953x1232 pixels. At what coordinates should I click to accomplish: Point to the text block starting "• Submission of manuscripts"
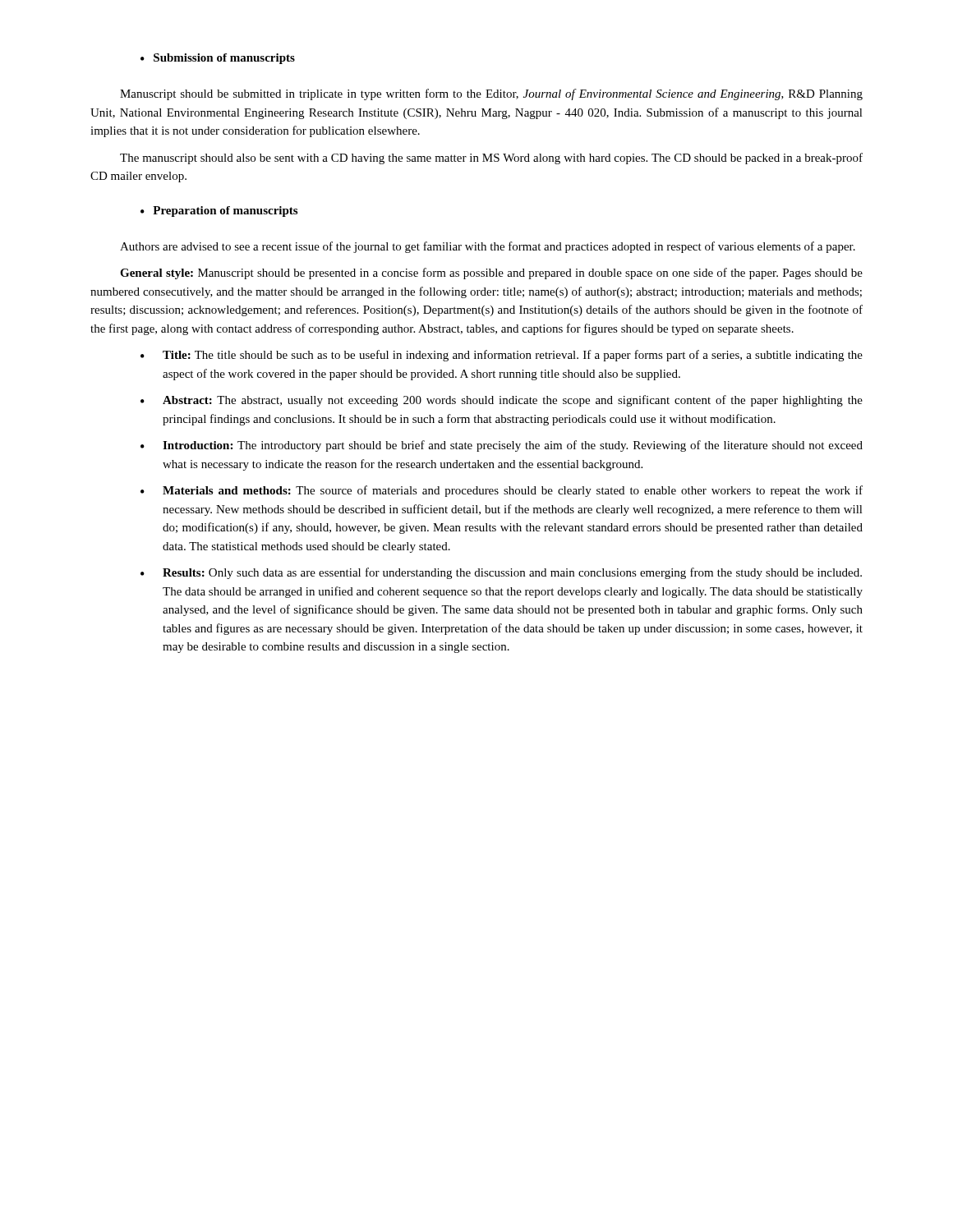point(218,59)
